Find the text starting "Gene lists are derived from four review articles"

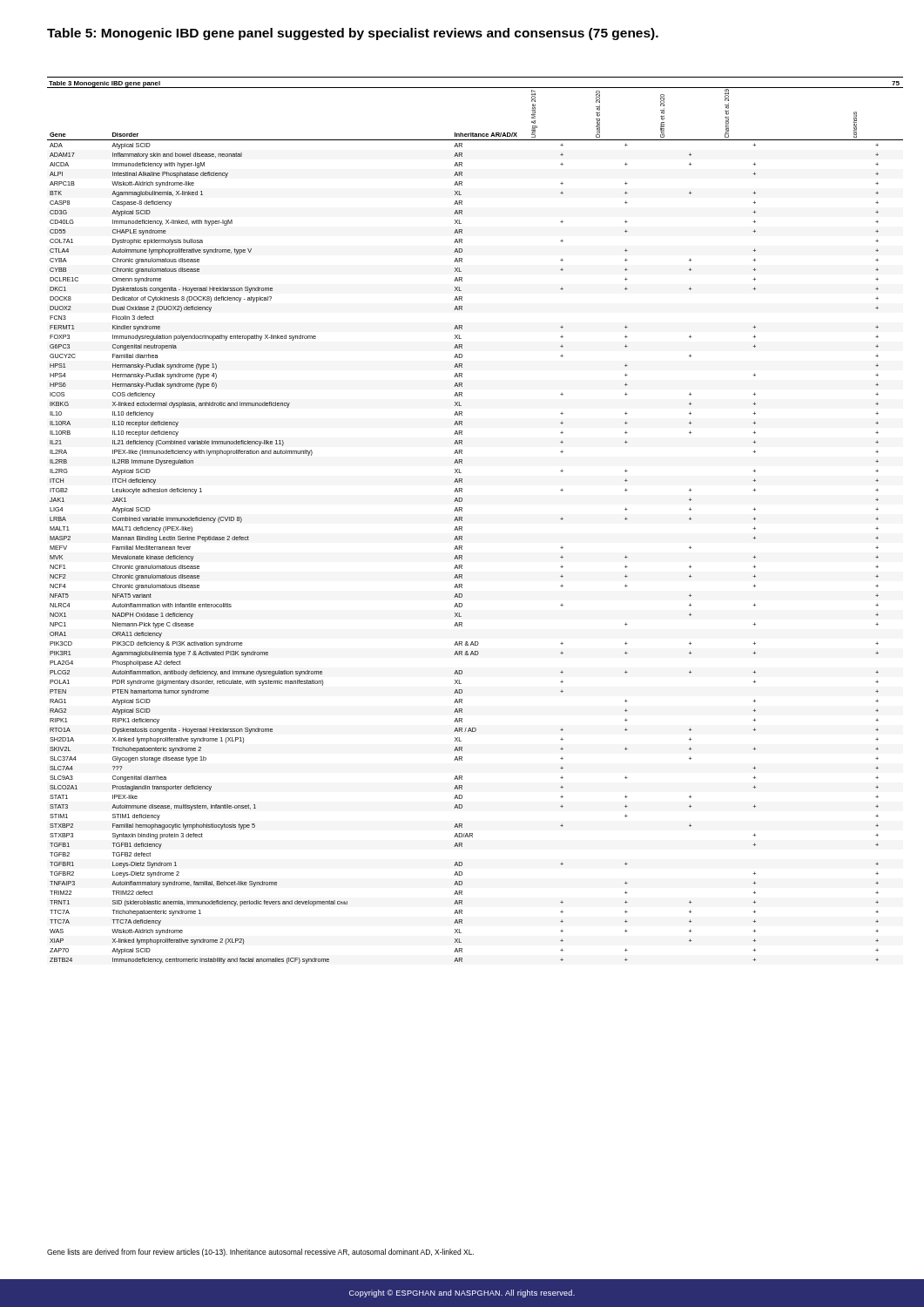(261, 1252)
